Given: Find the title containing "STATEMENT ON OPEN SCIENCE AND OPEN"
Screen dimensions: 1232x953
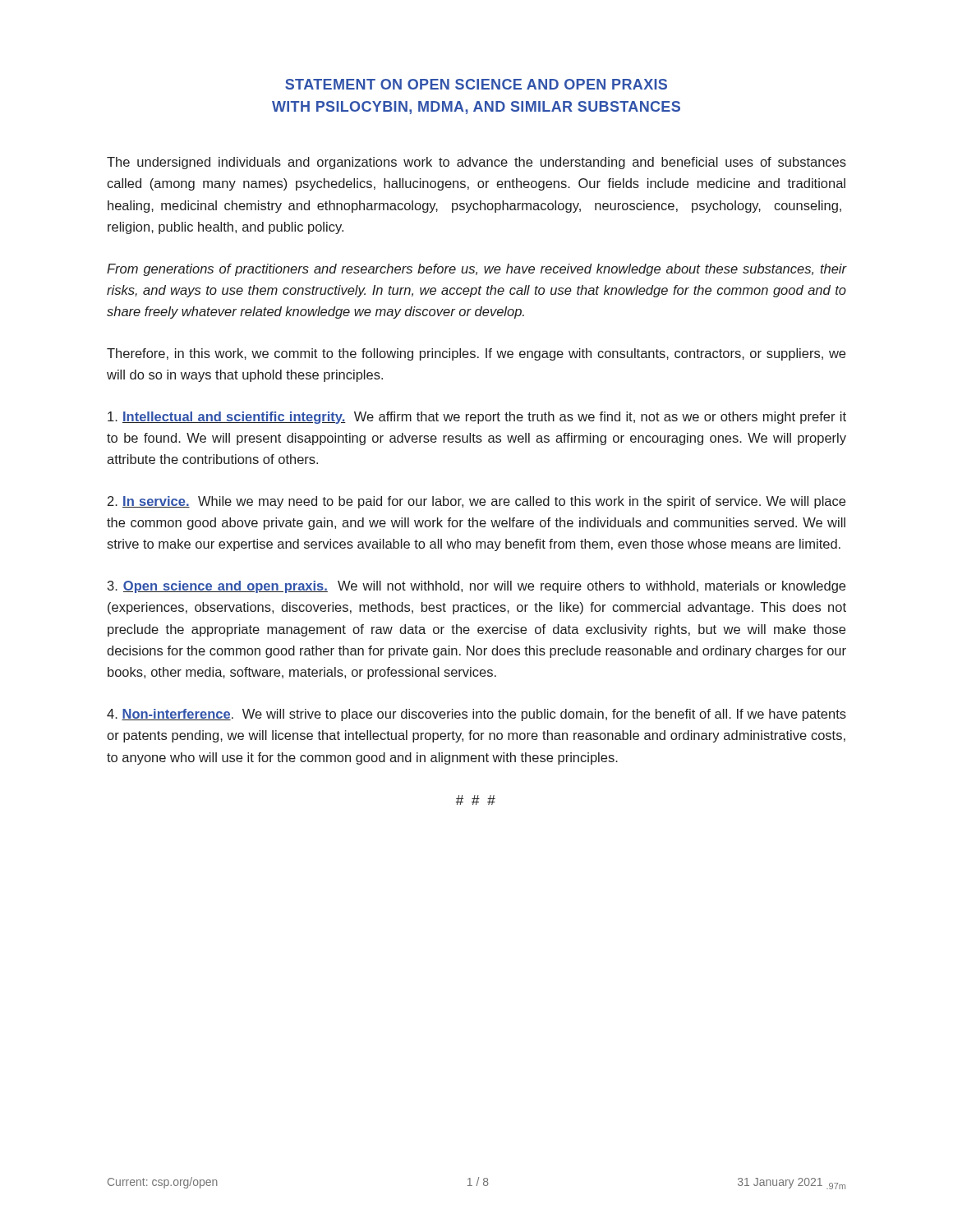Looking at the screenshot, I should [476, 96].
